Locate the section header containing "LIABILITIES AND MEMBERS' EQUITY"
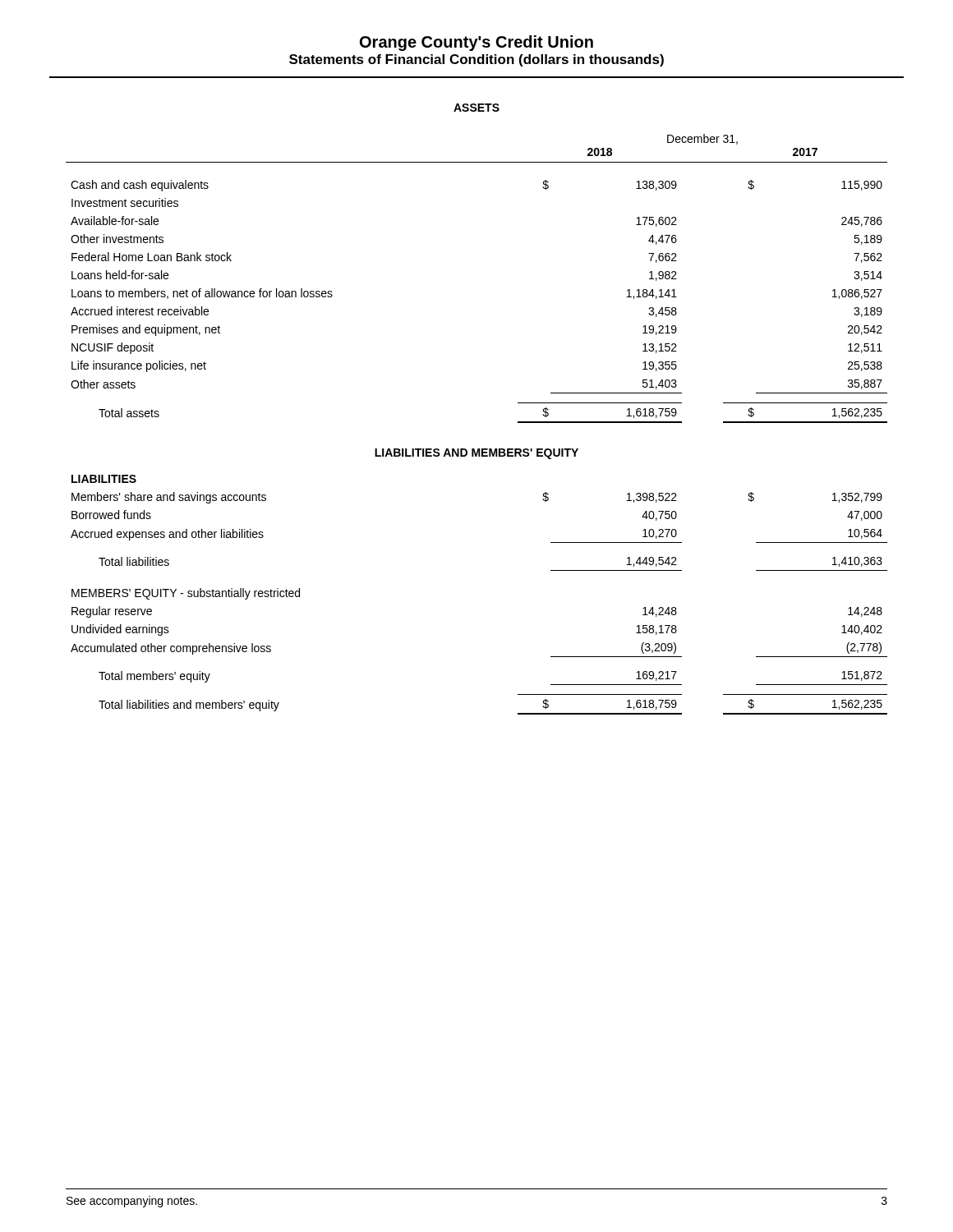The height and width of the screenshot is (1232, 953). pyautogui.click(x=476, y=453)
